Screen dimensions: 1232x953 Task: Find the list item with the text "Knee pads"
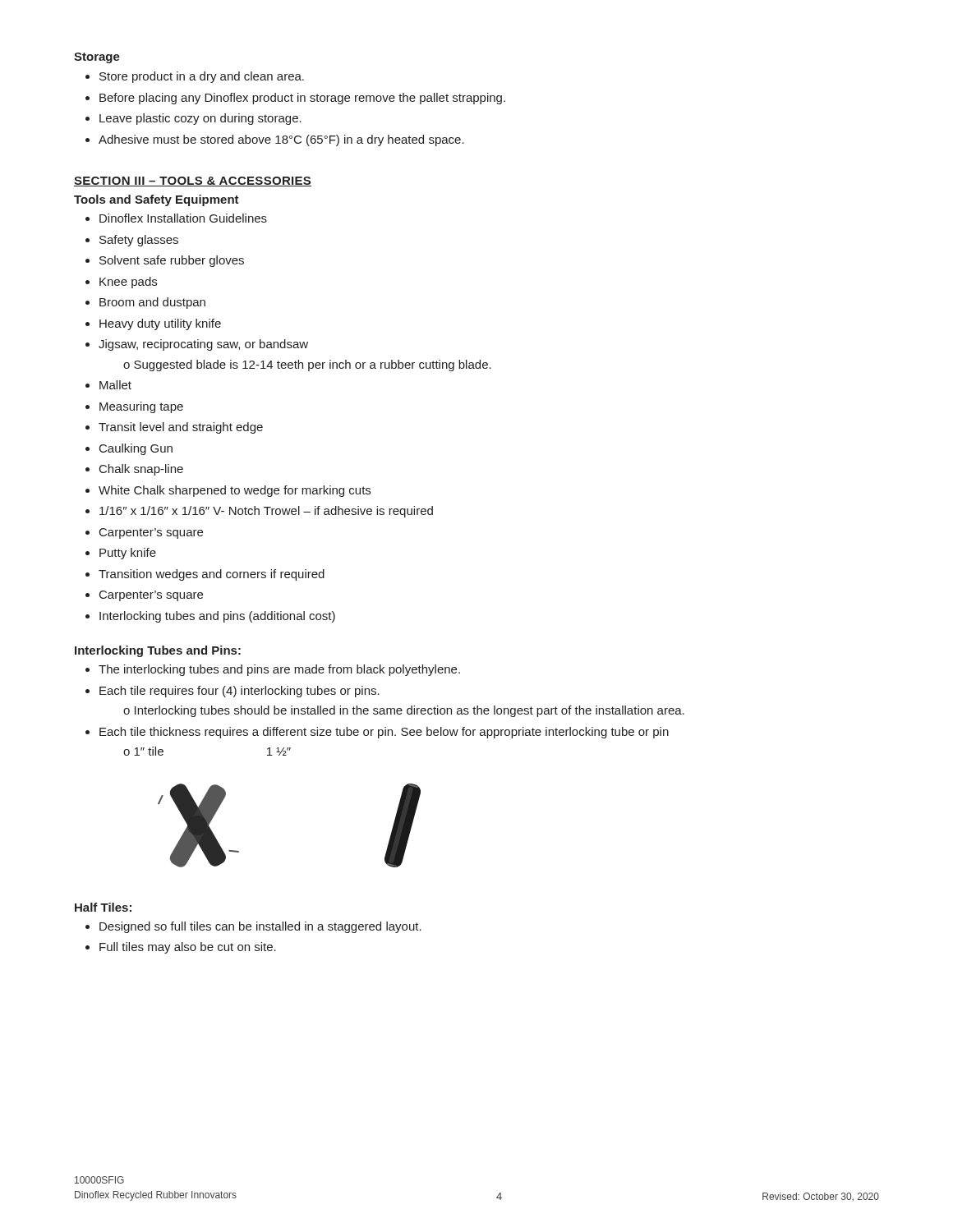[x=128, y=281]
